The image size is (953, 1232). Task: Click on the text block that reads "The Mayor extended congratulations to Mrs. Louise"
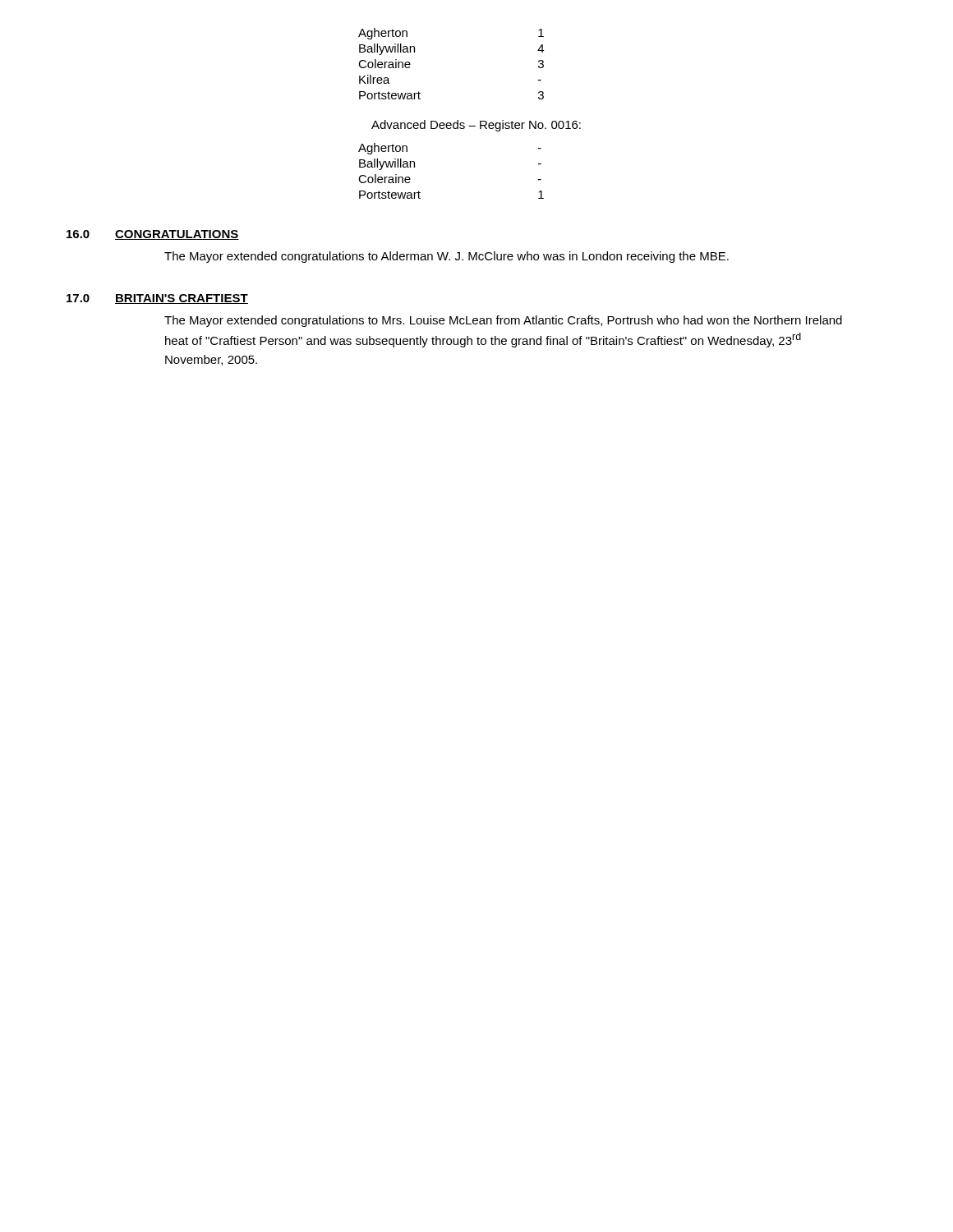503,339
